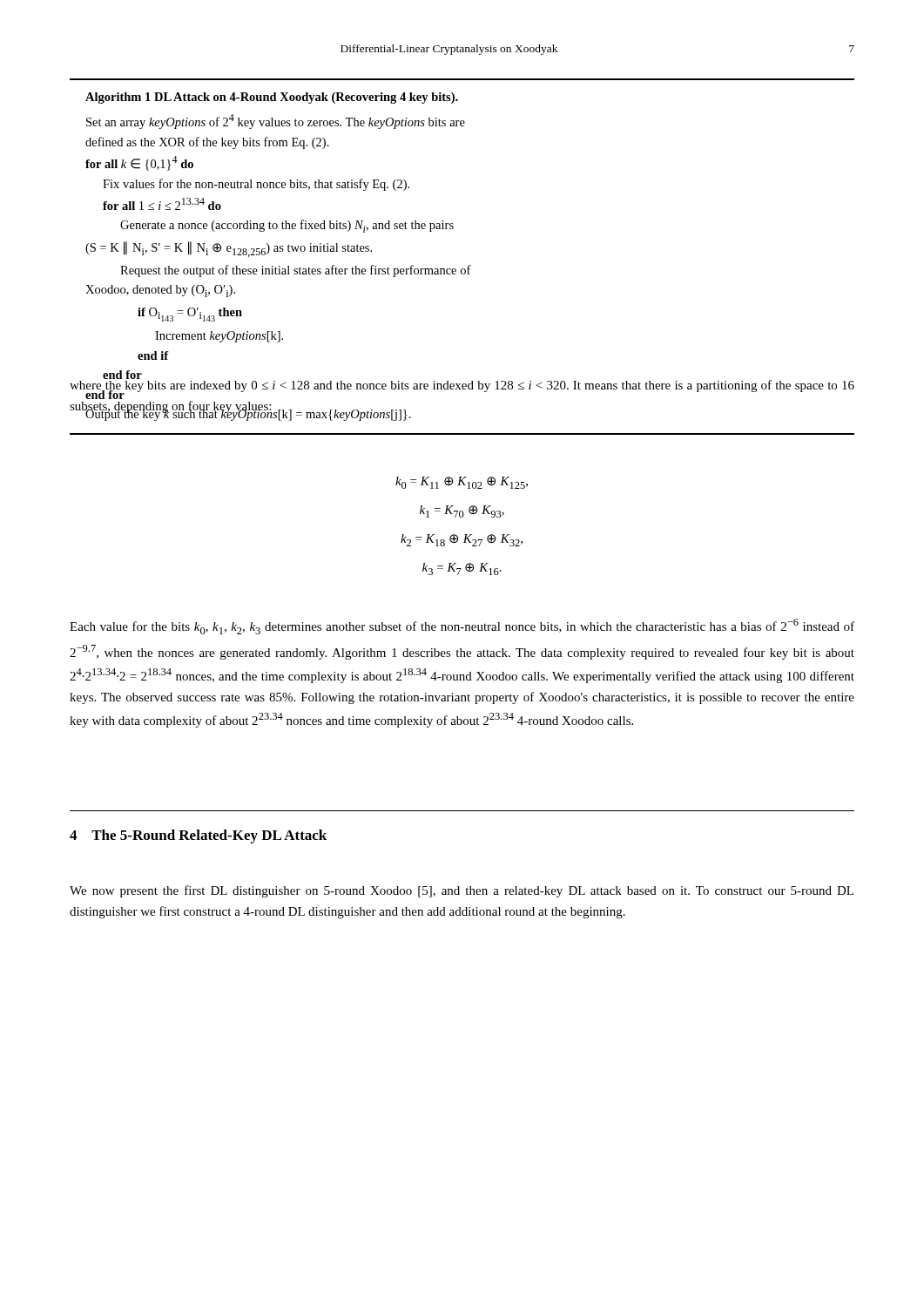Click on the text starting "k0 = K11 ⊕ K102"
Image resolution: width=924 pixels, height=1307 pixels.
(462, 525)
